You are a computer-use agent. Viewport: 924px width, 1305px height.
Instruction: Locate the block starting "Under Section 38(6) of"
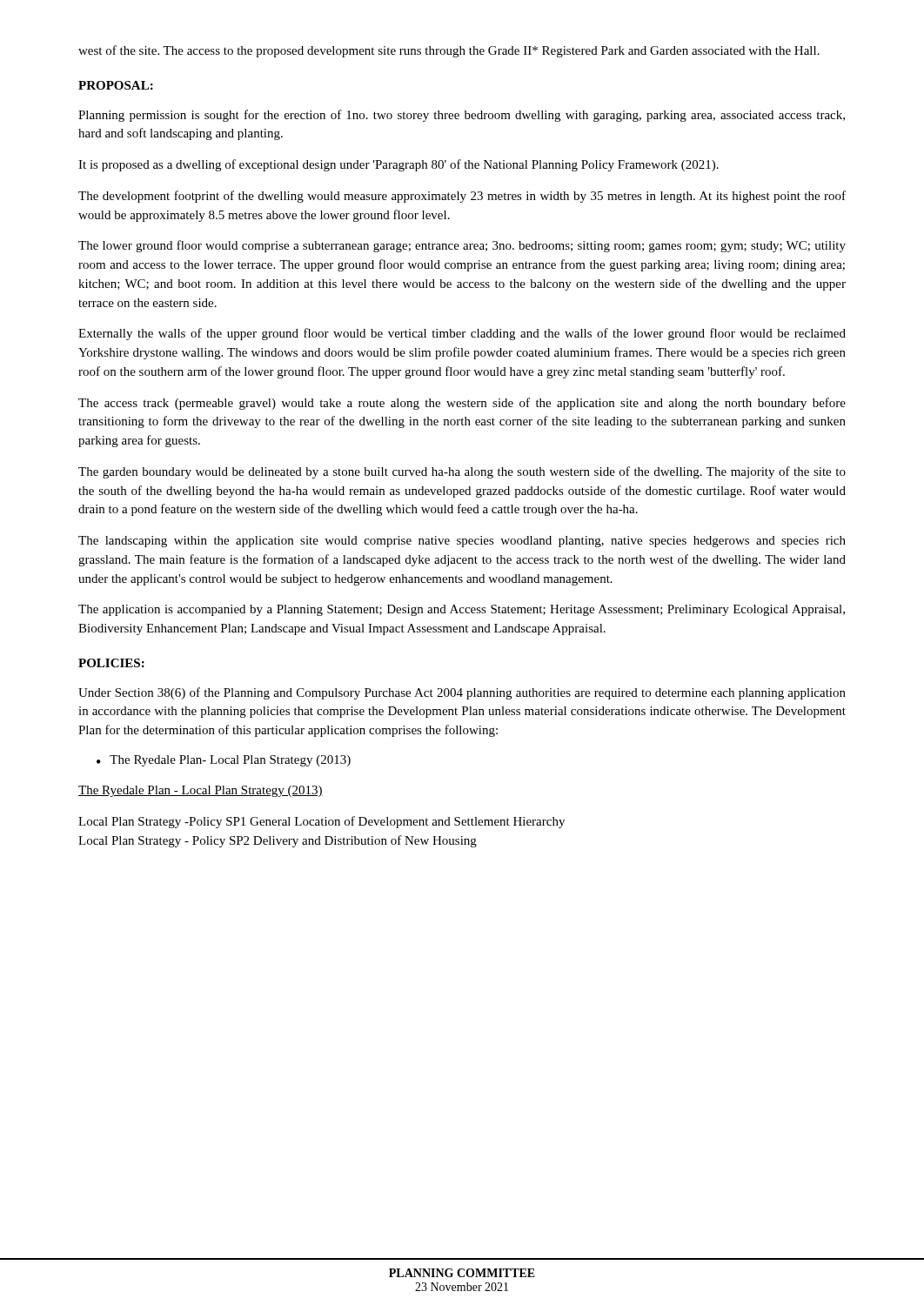coord(462,712)
